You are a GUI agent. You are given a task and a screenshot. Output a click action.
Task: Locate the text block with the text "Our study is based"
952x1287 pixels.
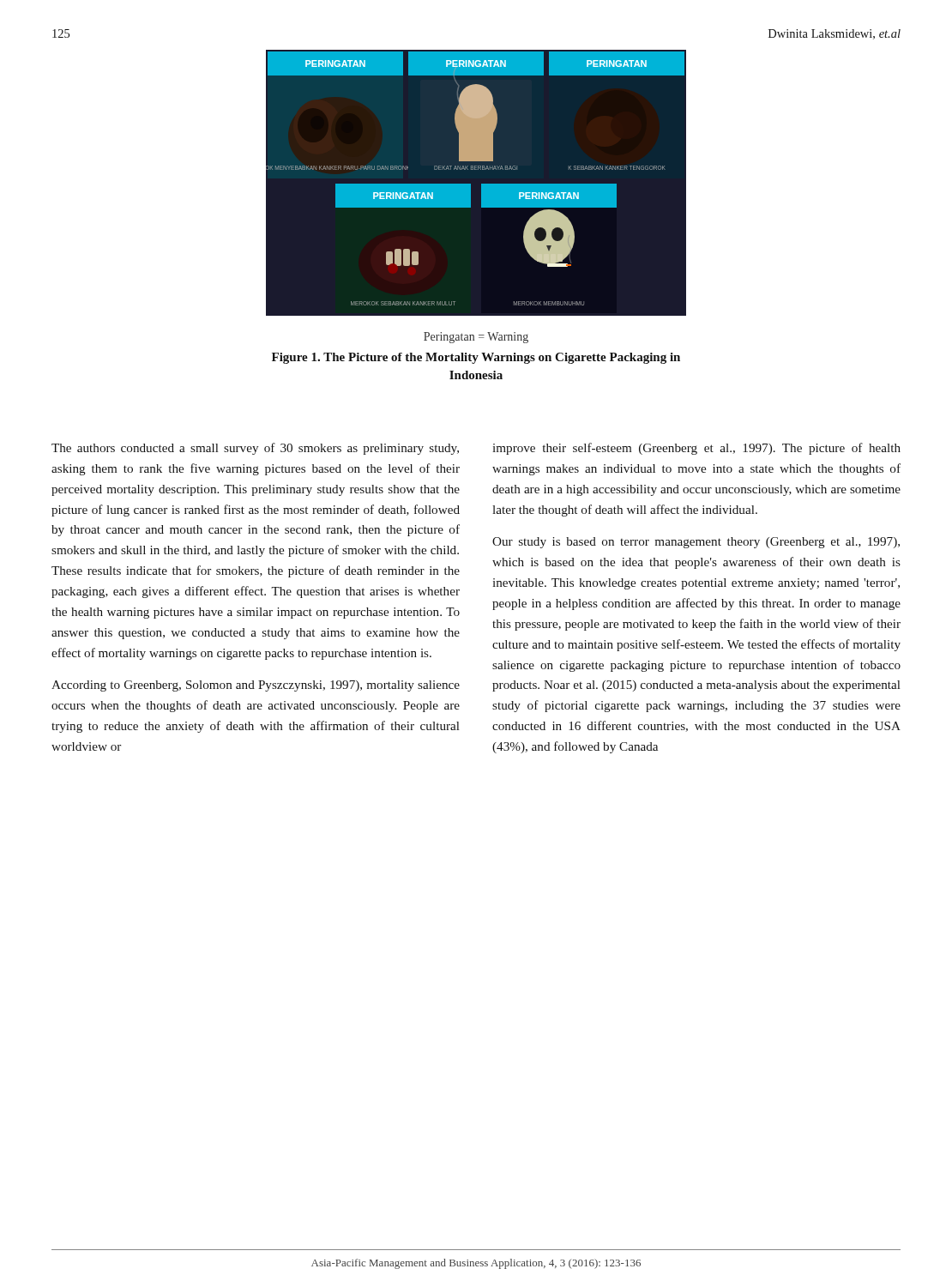(696, 644)
